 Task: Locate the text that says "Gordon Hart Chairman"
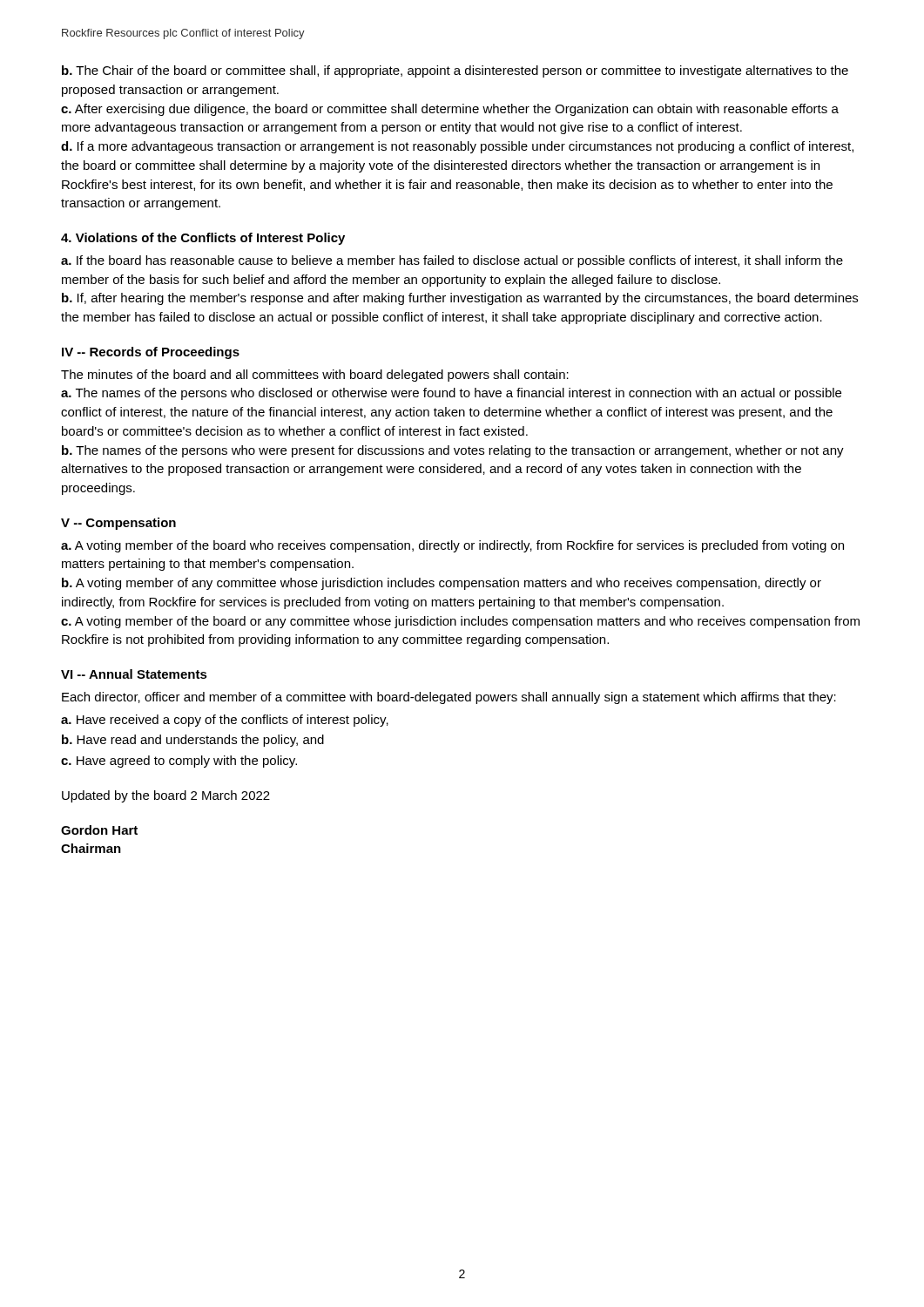click(x=99, y=830)
